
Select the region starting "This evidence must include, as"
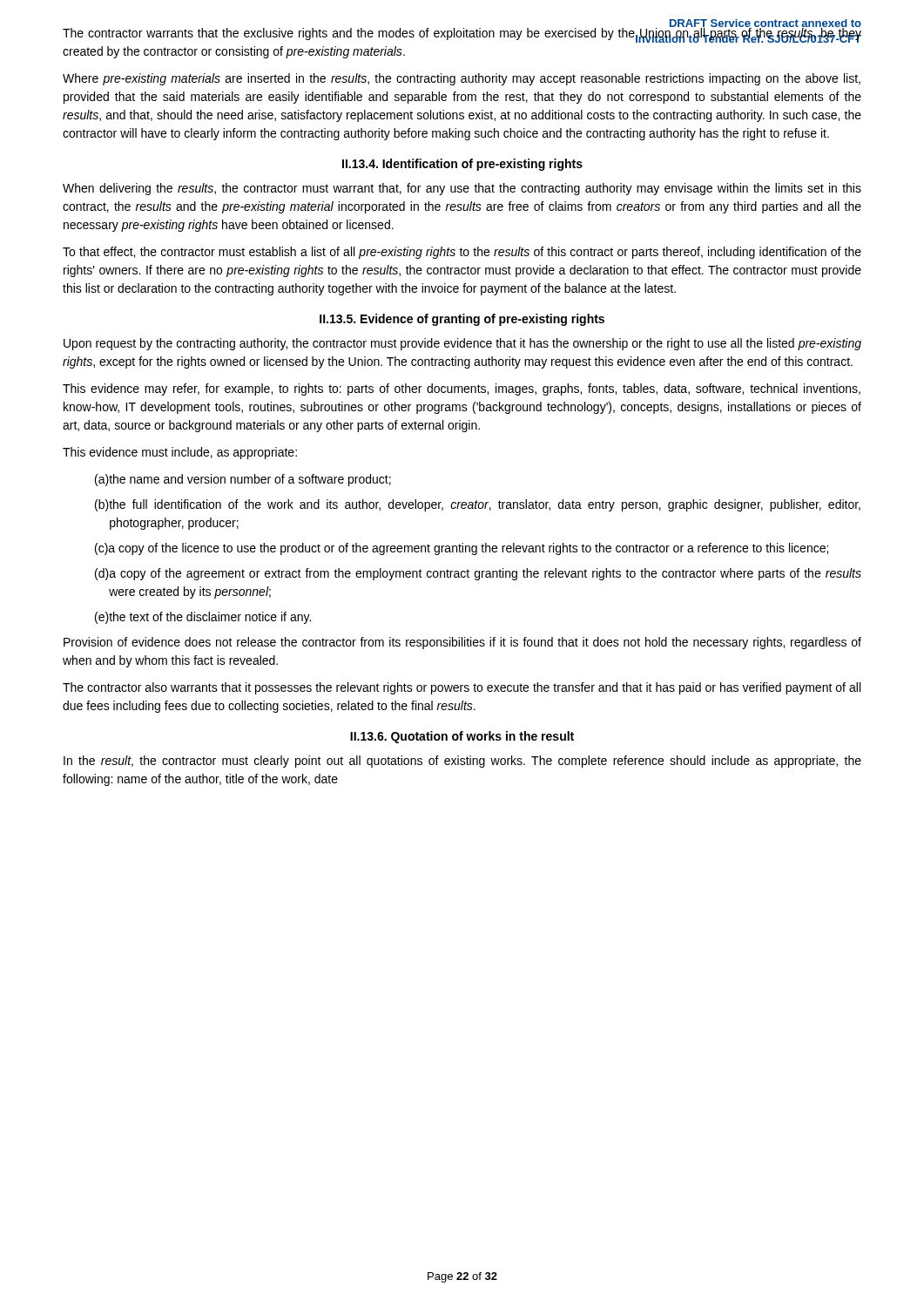[180, 453]
